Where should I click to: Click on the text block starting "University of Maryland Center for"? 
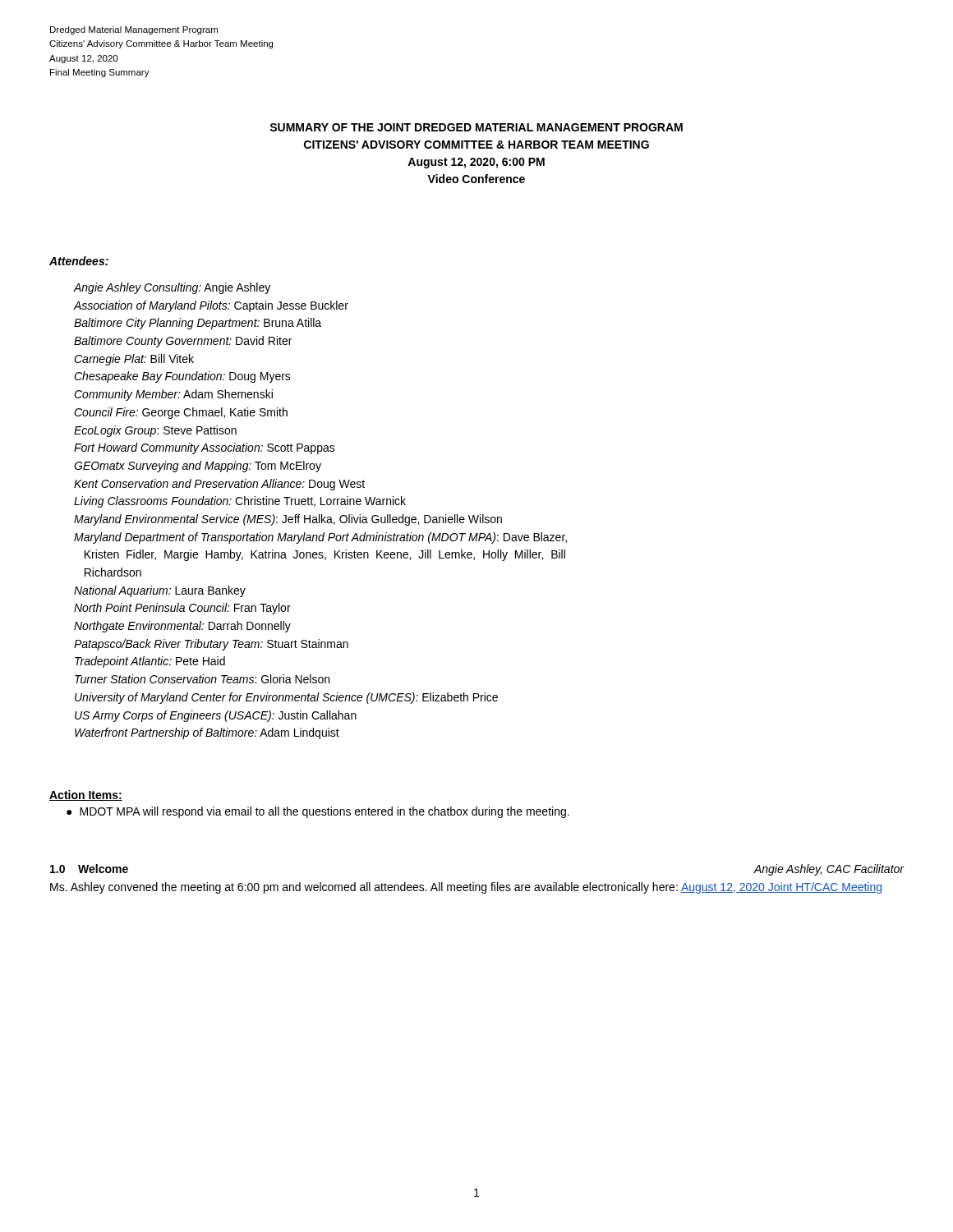point(489,698)
